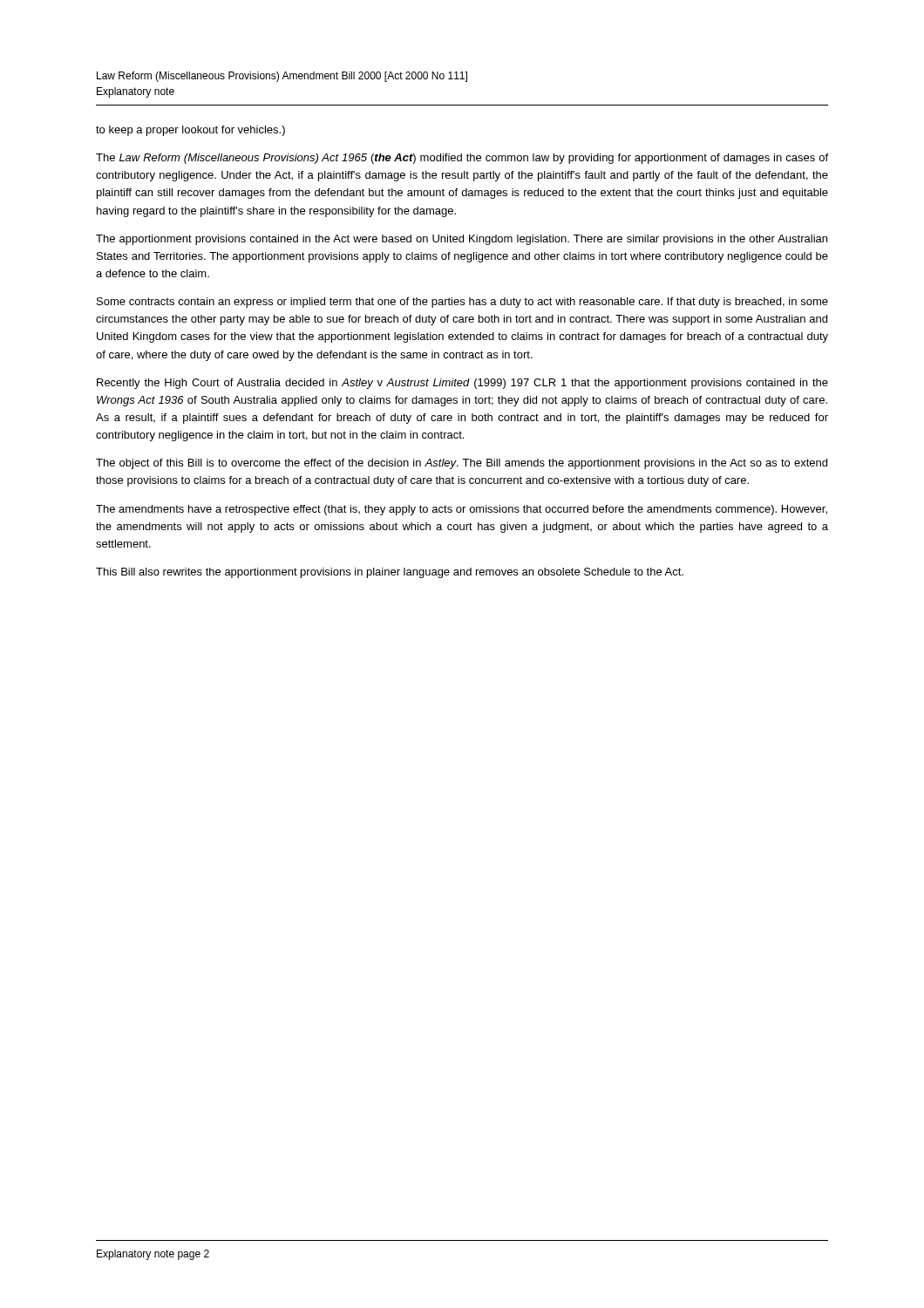The image size is (924, 1308).
Task: Locate the text block containing "to keep a proper lookout"
Action: point(191,129)
